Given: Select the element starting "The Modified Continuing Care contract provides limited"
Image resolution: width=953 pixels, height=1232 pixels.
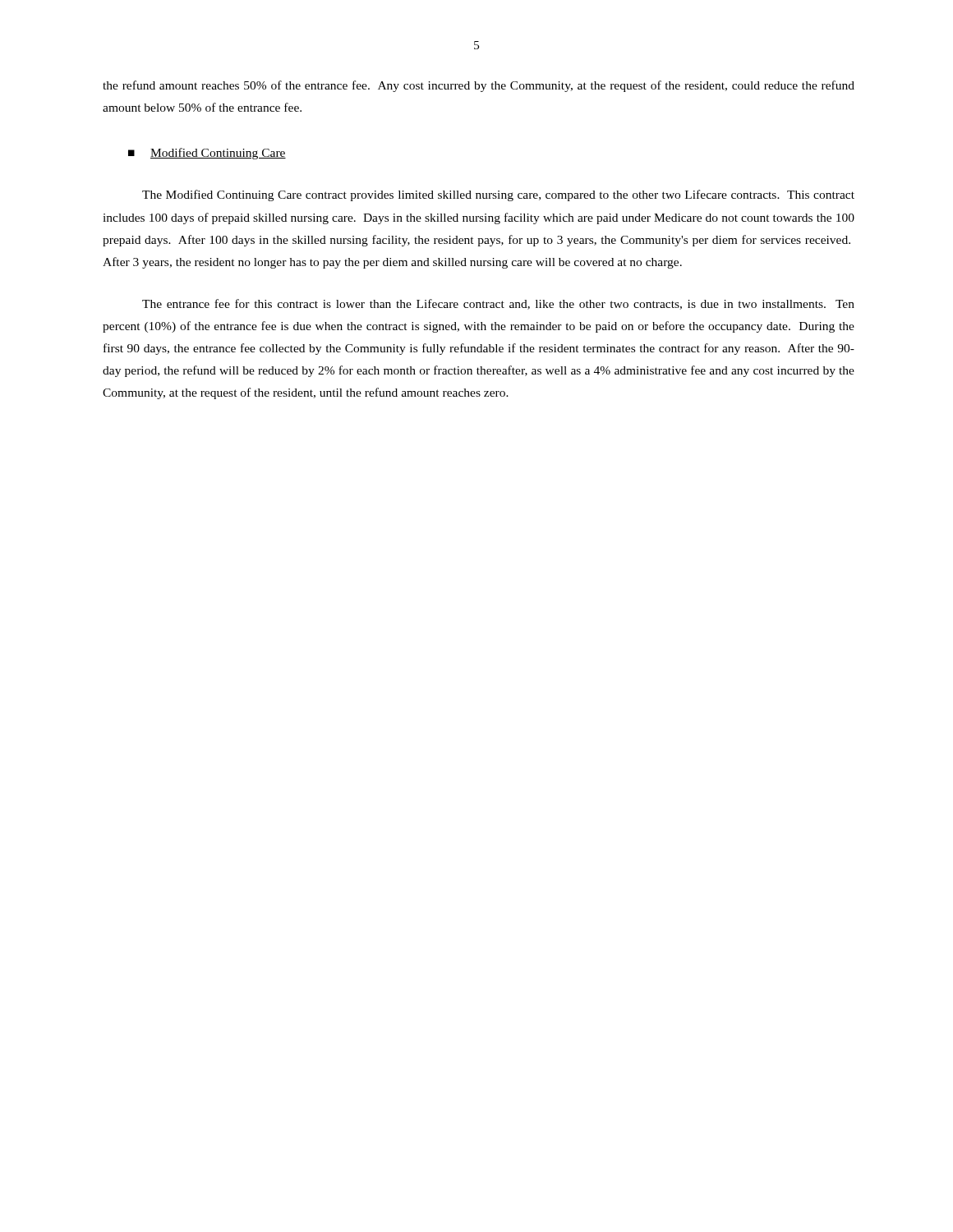Looking at the screenshot, I should coord(479,228).
